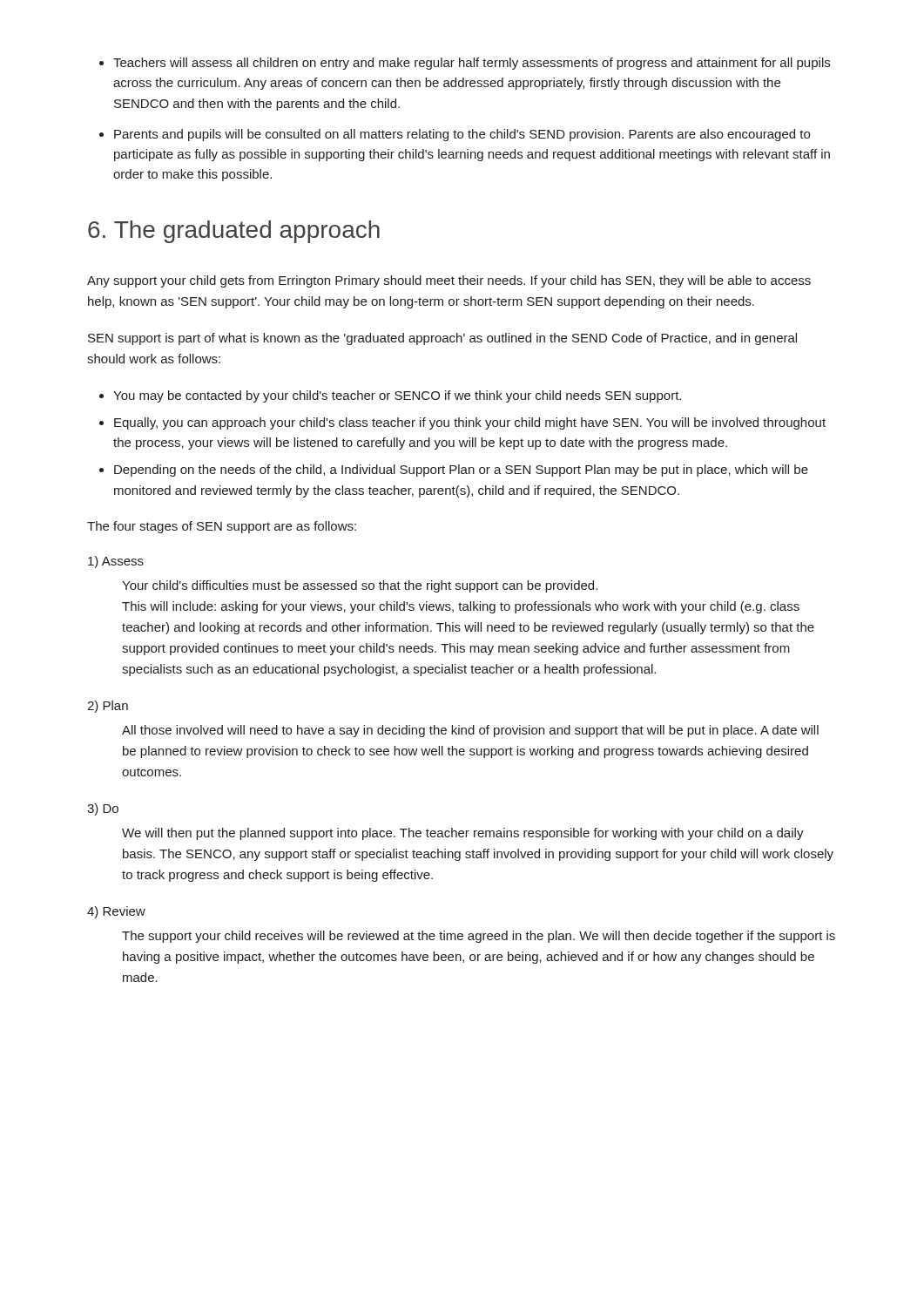
Task: Select the text block containing "The support your child receives will"
Action: point(479,956)
